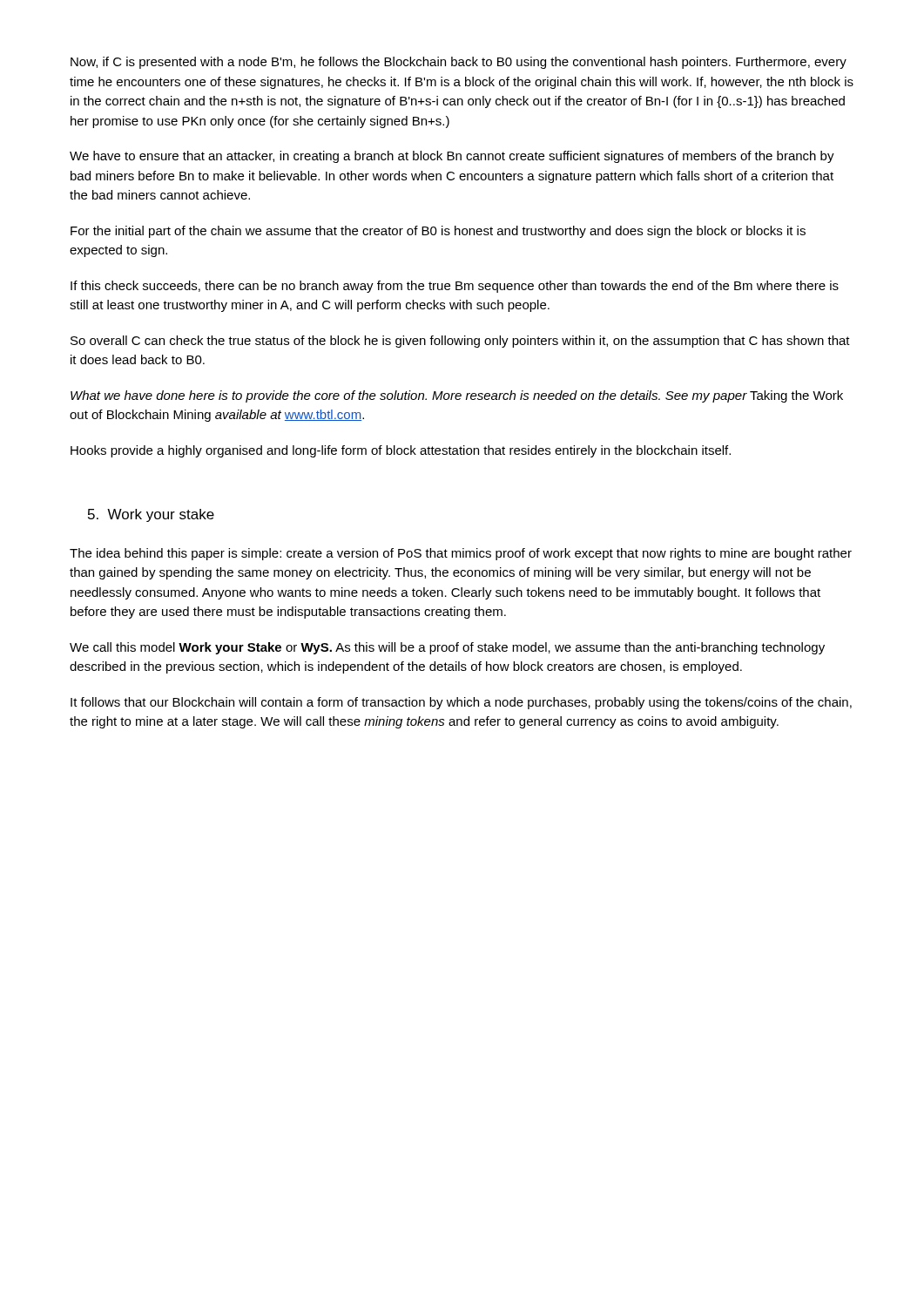Locate the text block that reads "It follows that"
The image size is (924, 1307).
(x=461, y=711)
